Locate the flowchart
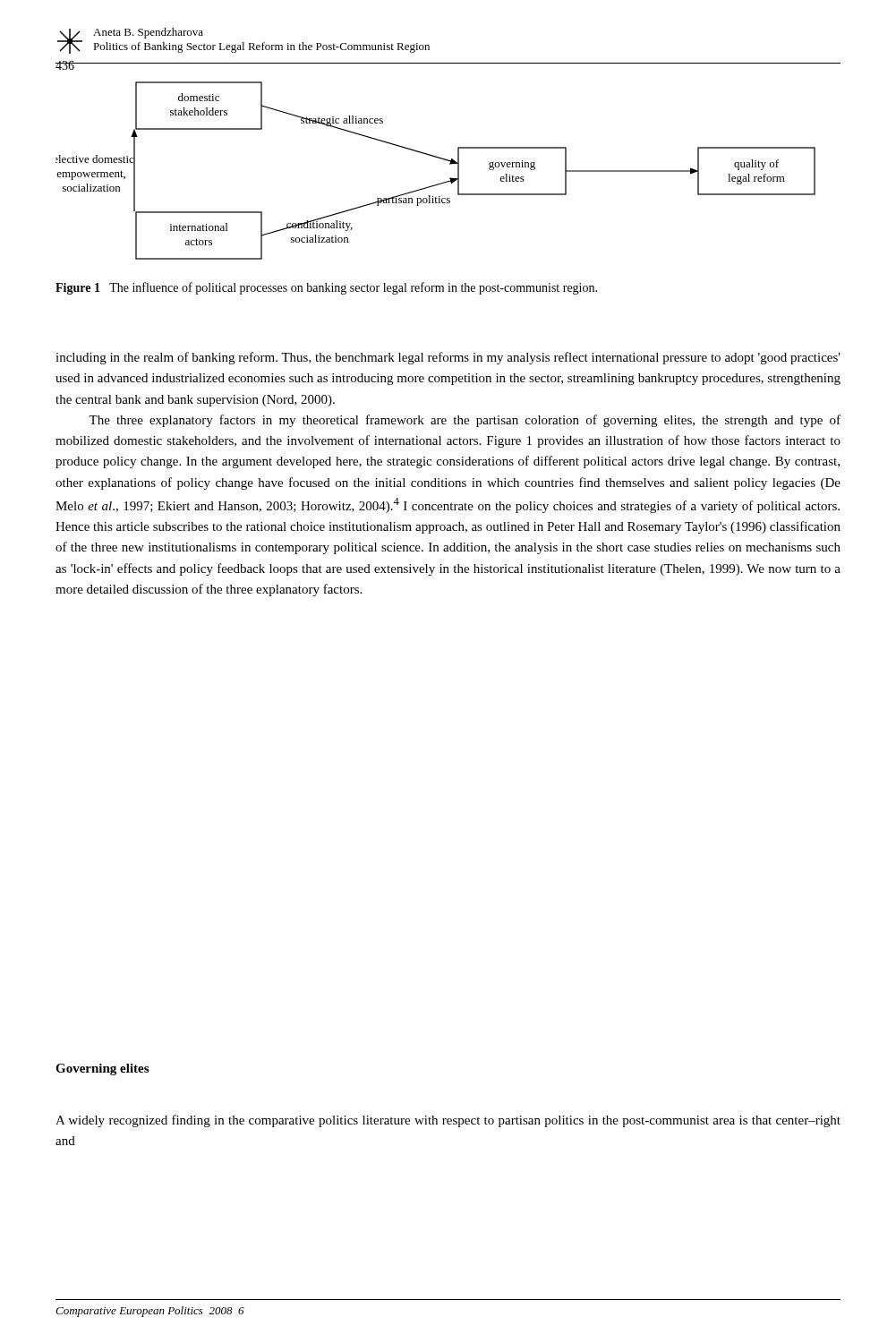Image resolution: width=896 pixels, height=1343 pixels. click(x=448, y=176)
